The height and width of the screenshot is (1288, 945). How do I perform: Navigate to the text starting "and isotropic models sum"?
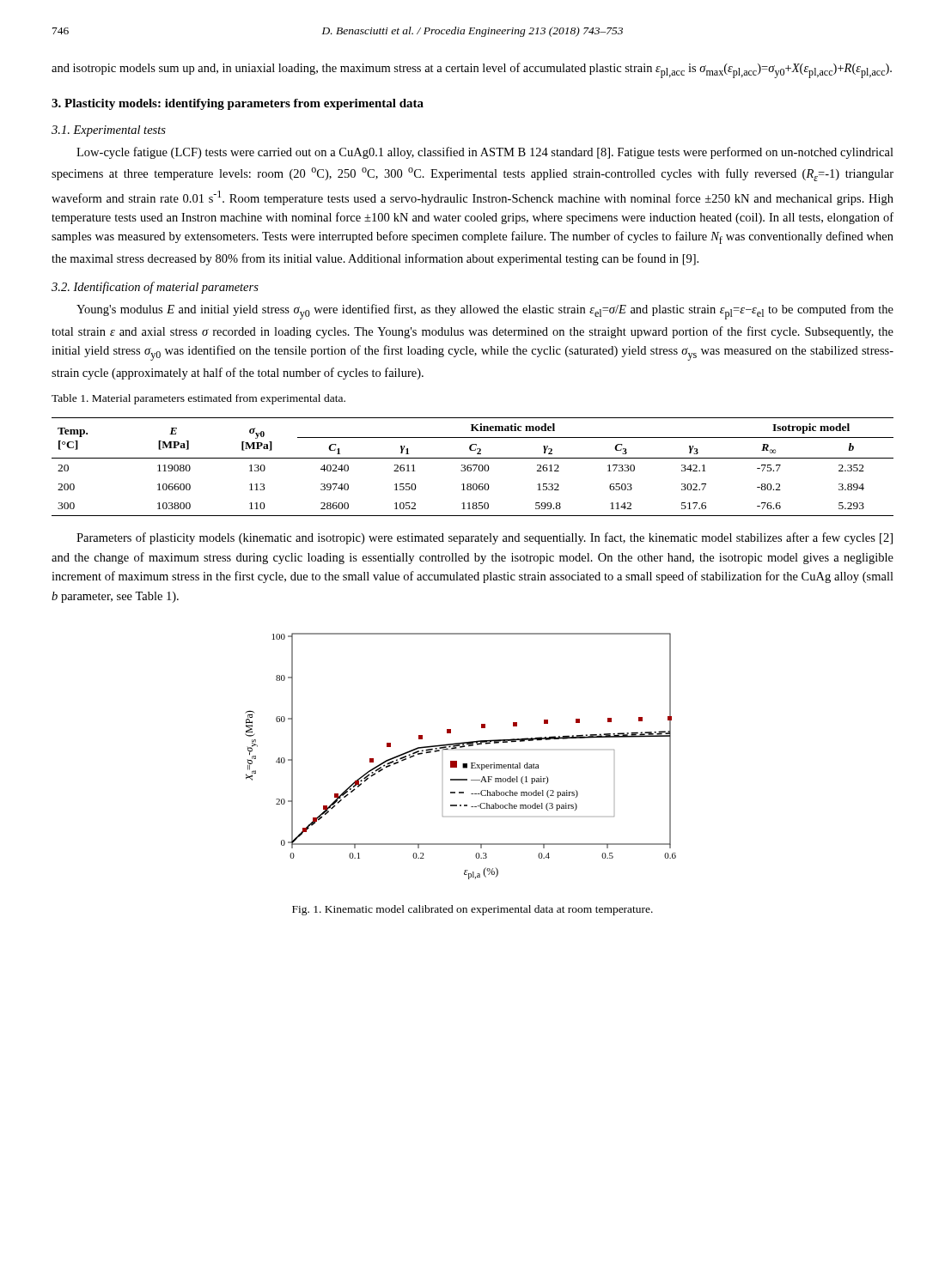pos(472,69)
